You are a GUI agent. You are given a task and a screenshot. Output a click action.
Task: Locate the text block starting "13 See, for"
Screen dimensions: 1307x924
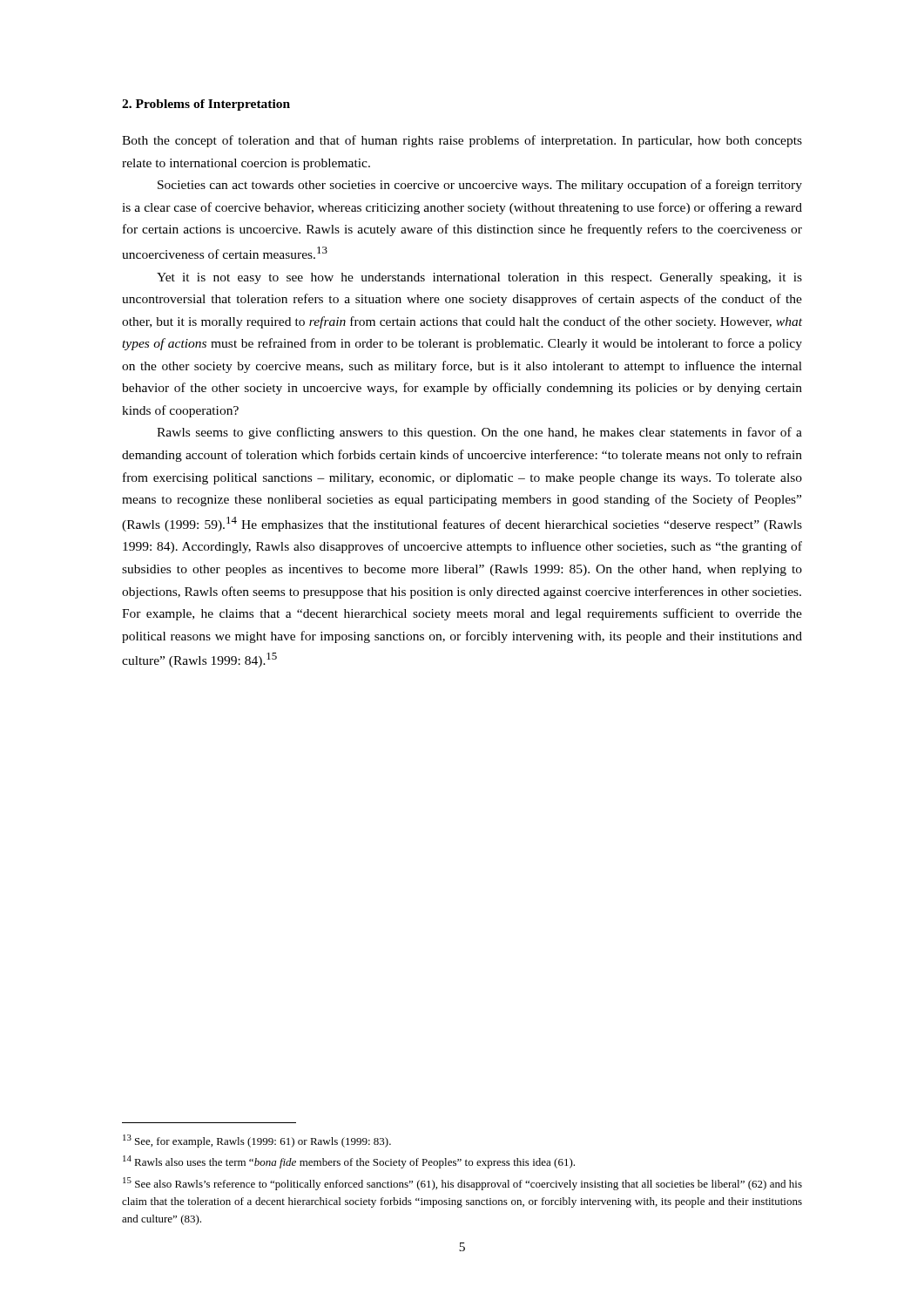click(462, 1178)
